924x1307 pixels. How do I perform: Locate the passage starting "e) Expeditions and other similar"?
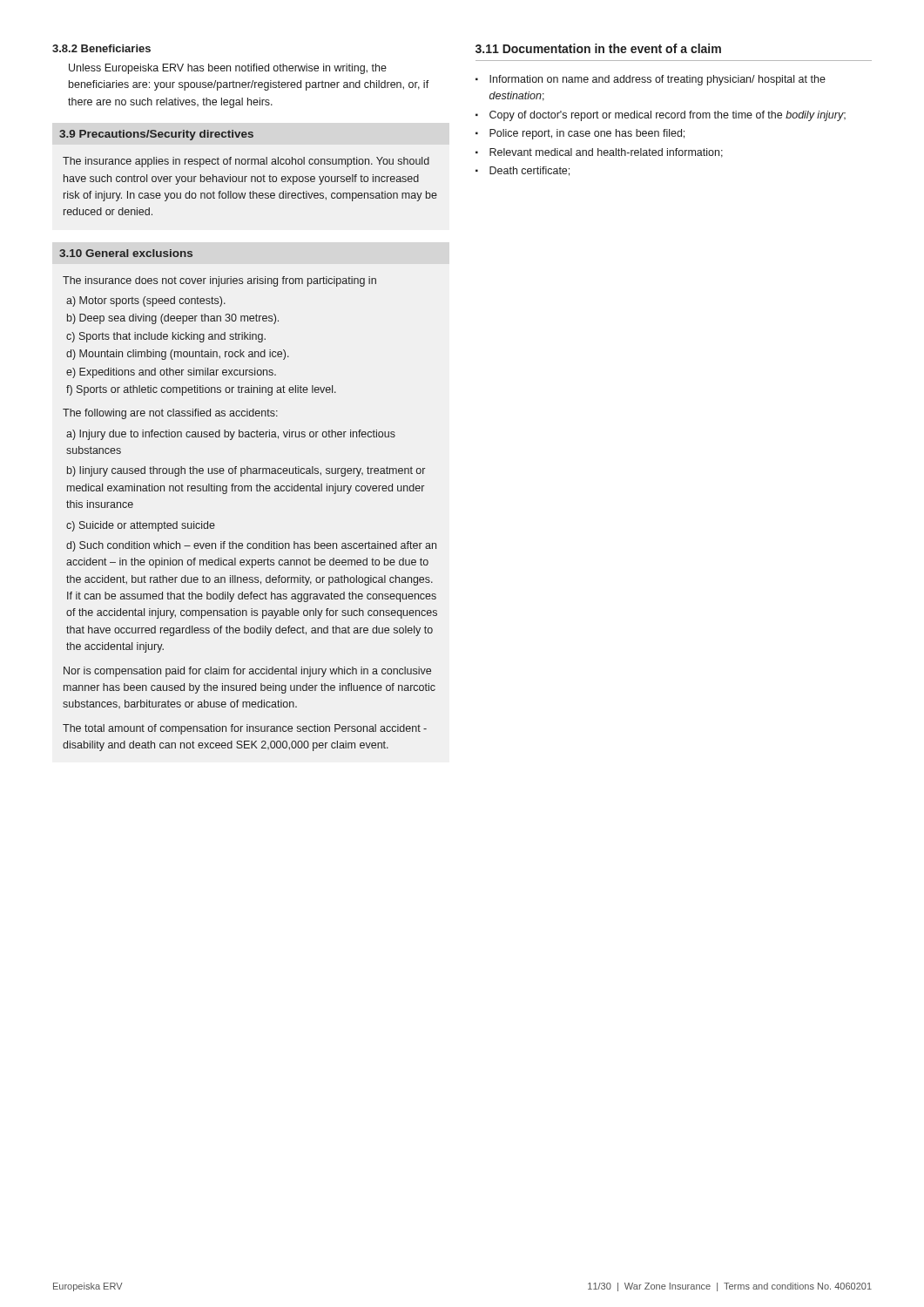[171, 372]
